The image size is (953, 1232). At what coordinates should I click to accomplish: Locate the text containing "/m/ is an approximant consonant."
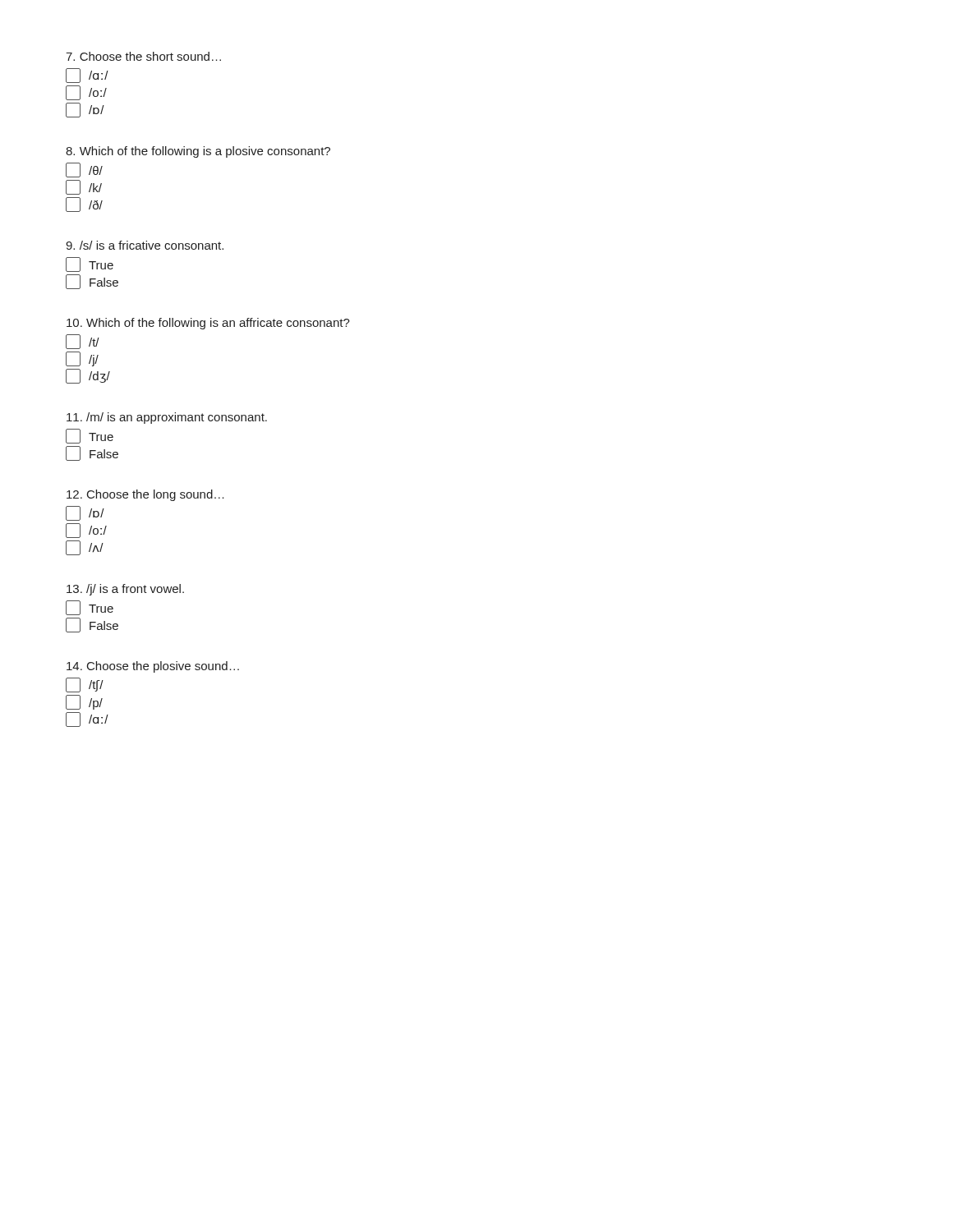tap(167, 417)
